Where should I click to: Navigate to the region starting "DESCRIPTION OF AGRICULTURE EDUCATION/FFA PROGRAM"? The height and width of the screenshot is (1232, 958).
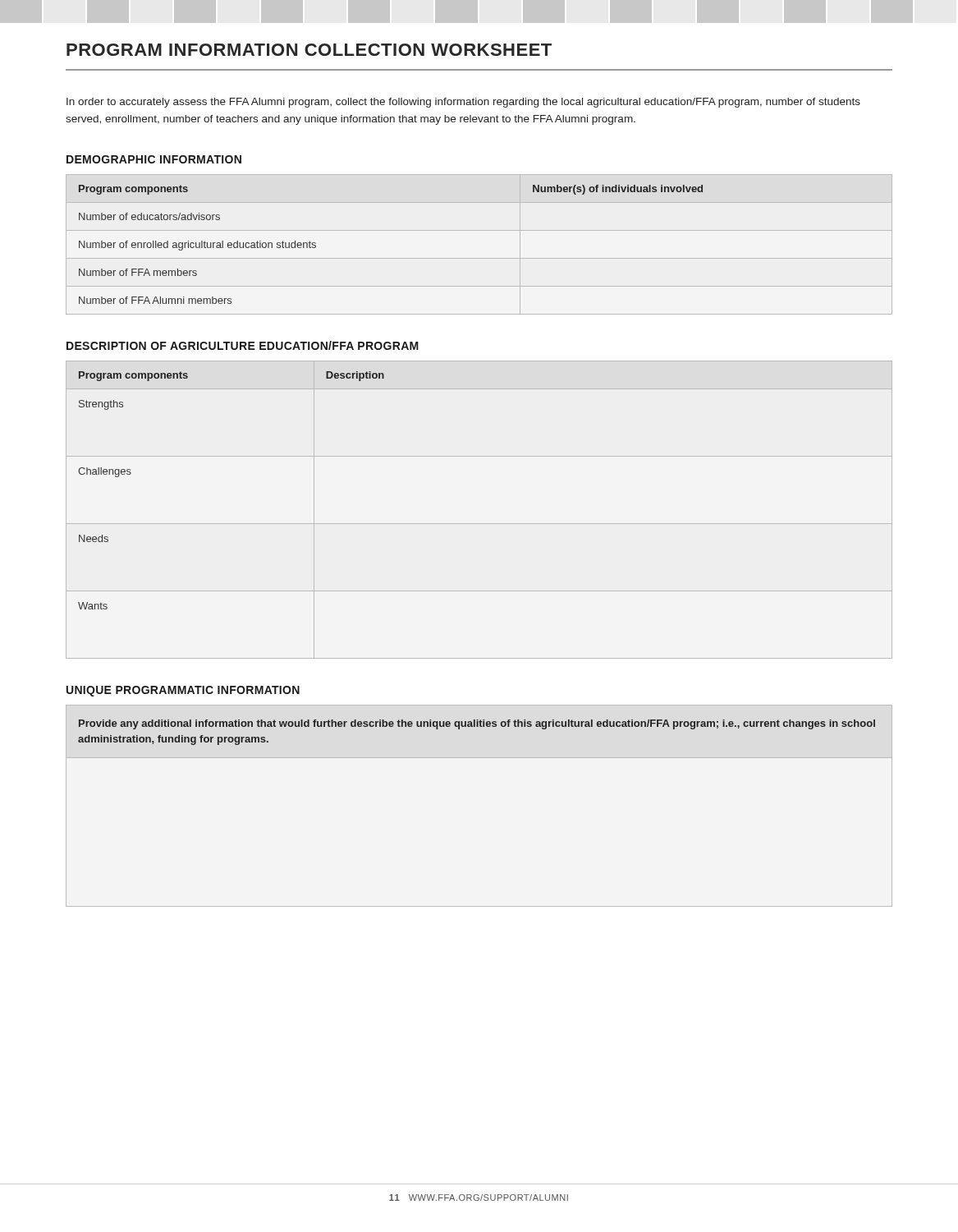coord(242,346)
